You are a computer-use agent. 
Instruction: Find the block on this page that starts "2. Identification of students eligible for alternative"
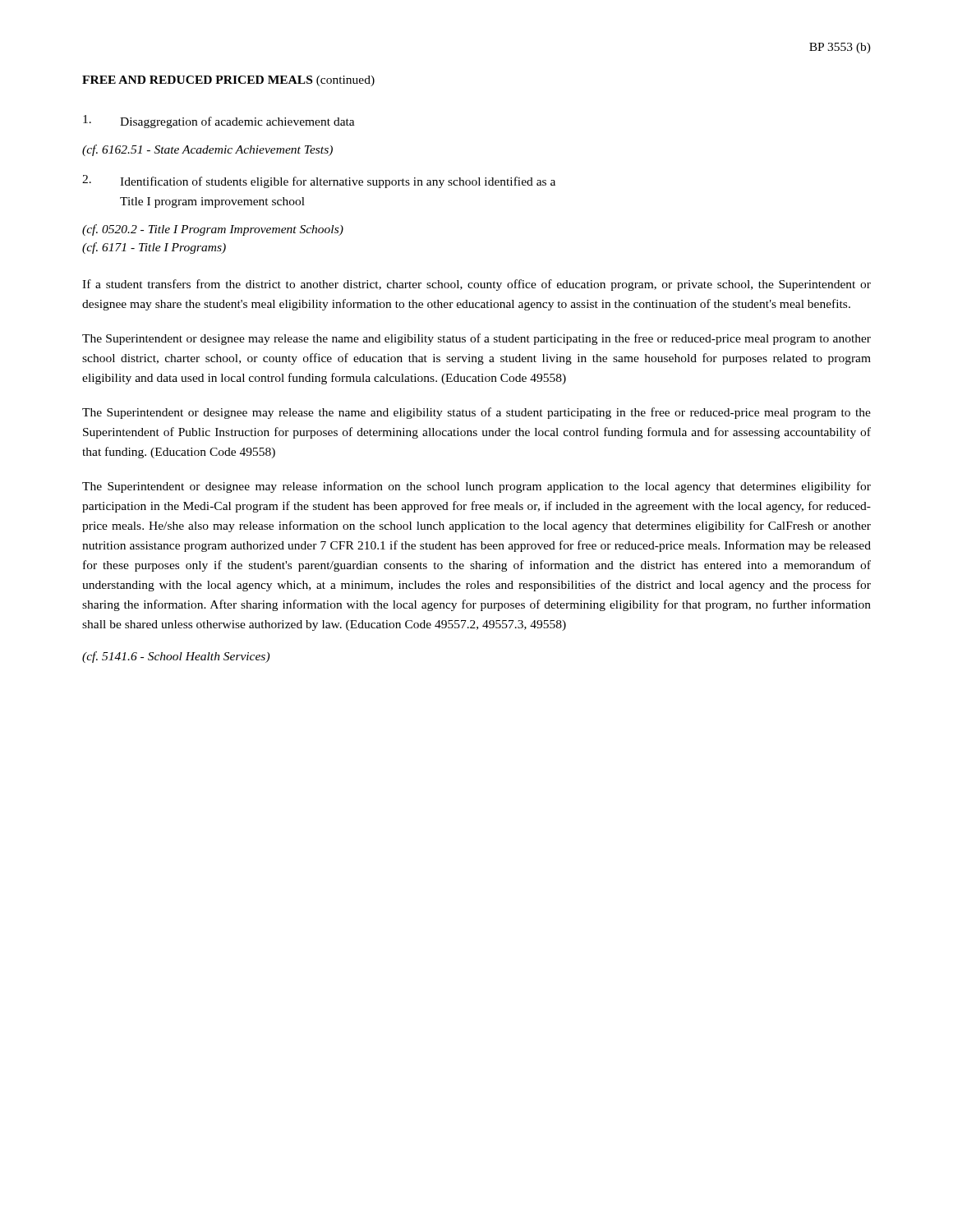coord(476,191)
